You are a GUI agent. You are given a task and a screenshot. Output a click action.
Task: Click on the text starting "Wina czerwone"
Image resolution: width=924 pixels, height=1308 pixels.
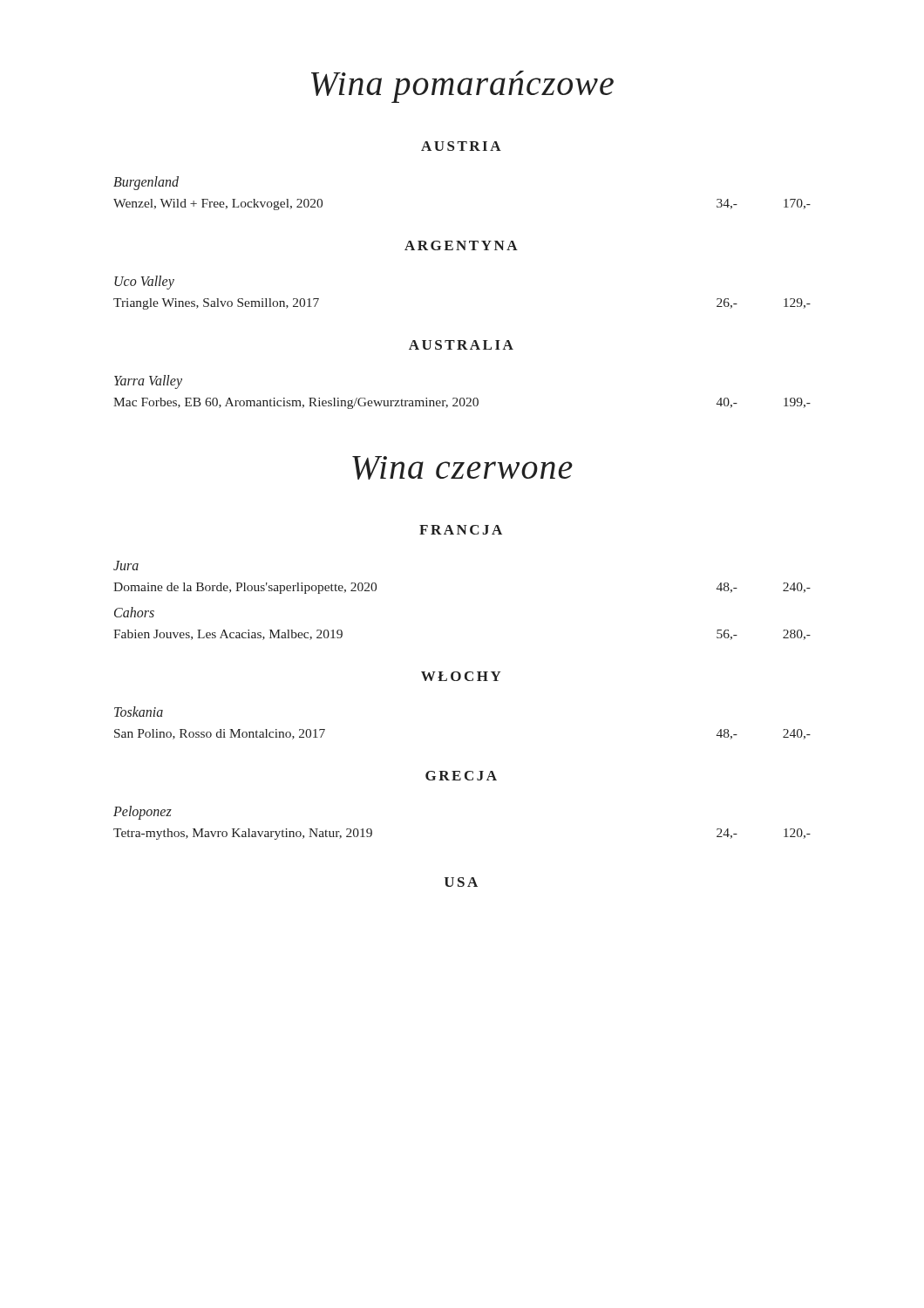click(x=462, y=467)
